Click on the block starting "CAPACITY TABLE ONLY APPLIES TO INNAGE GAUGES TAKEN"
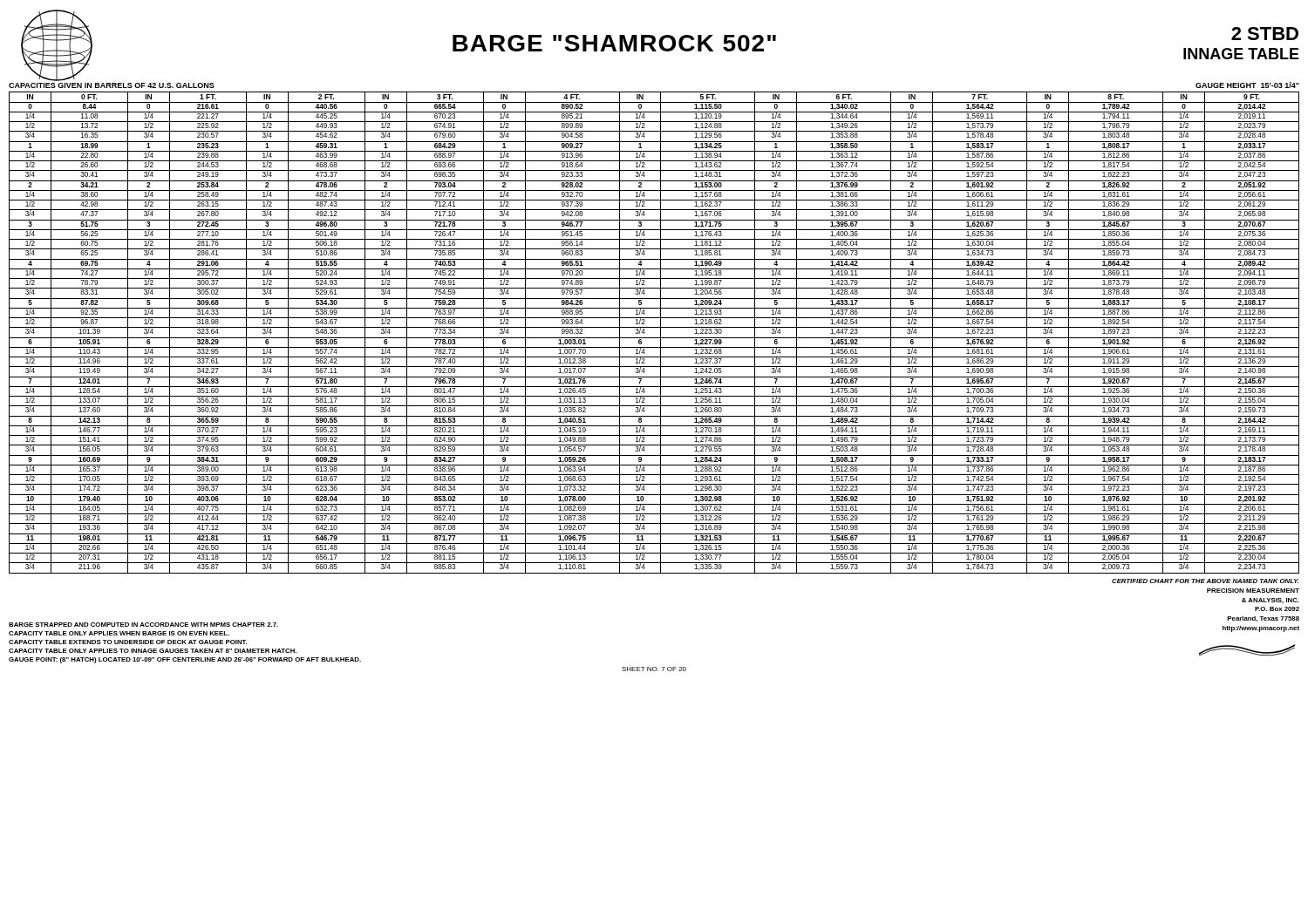The height and width of the screenshot is (924, 1308). pyautogui.click(x=185, y=651)
